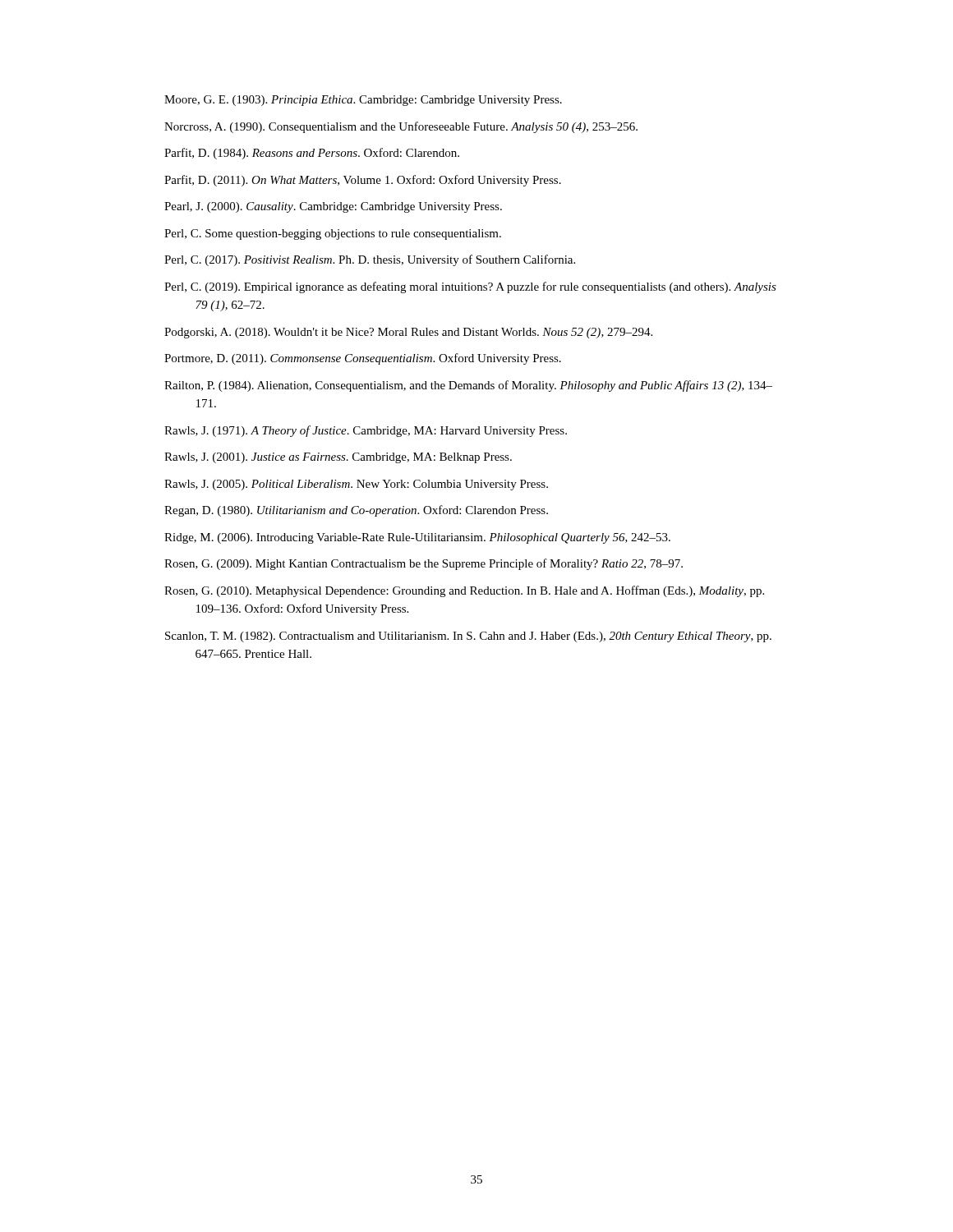Where is the passage that starts "Scanlon, T. M."?
This screenshot has width=953, height=1232.
pyautogui.click(x=468, y=645)
